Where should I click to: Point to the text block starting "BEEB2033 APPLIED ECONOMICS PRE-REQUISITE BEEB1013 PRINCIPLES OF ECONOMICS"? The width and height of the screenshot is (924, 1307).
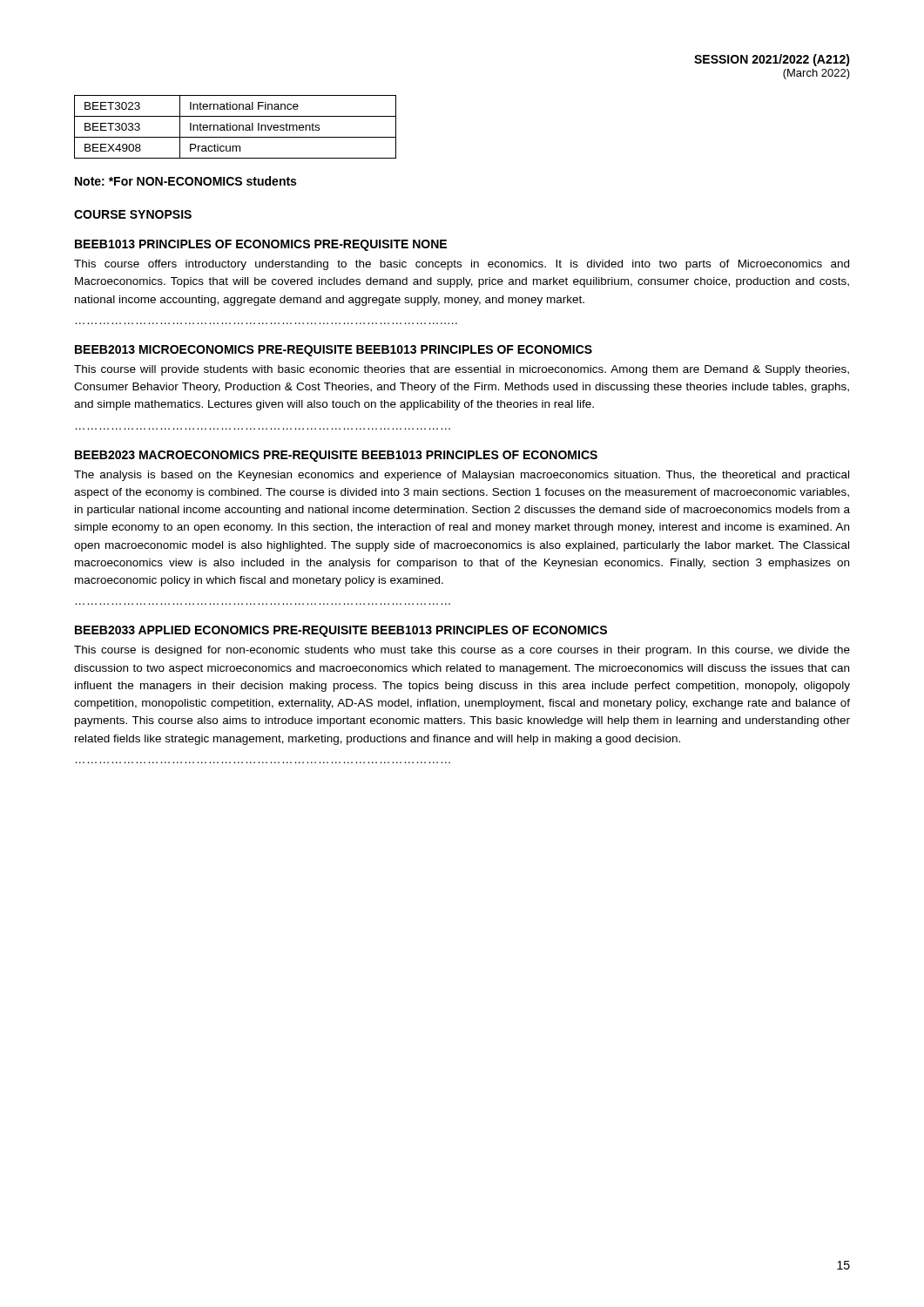tap(341, 630)
